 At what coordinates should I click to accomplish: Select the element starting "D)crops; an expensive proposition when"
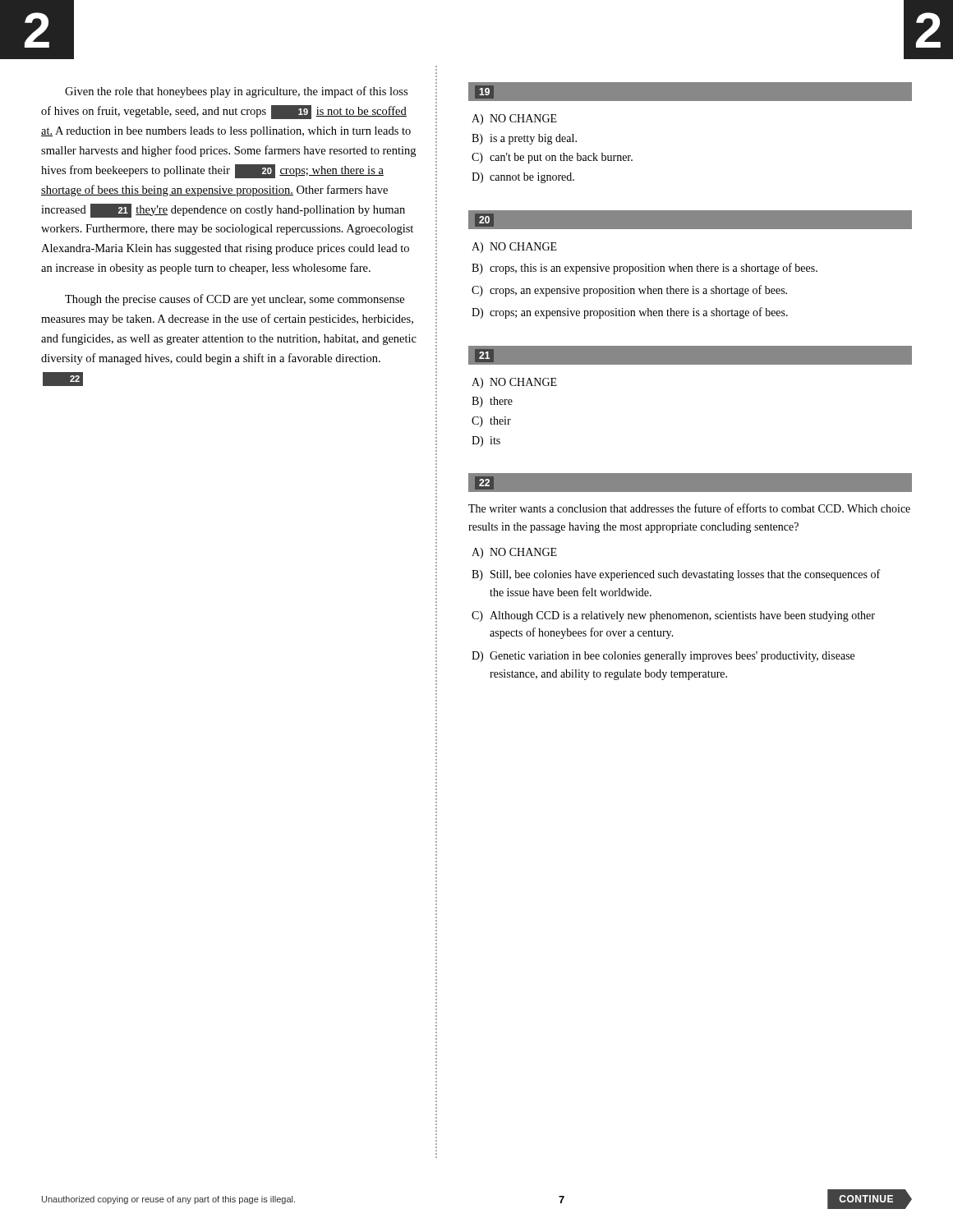pos(678,313)
